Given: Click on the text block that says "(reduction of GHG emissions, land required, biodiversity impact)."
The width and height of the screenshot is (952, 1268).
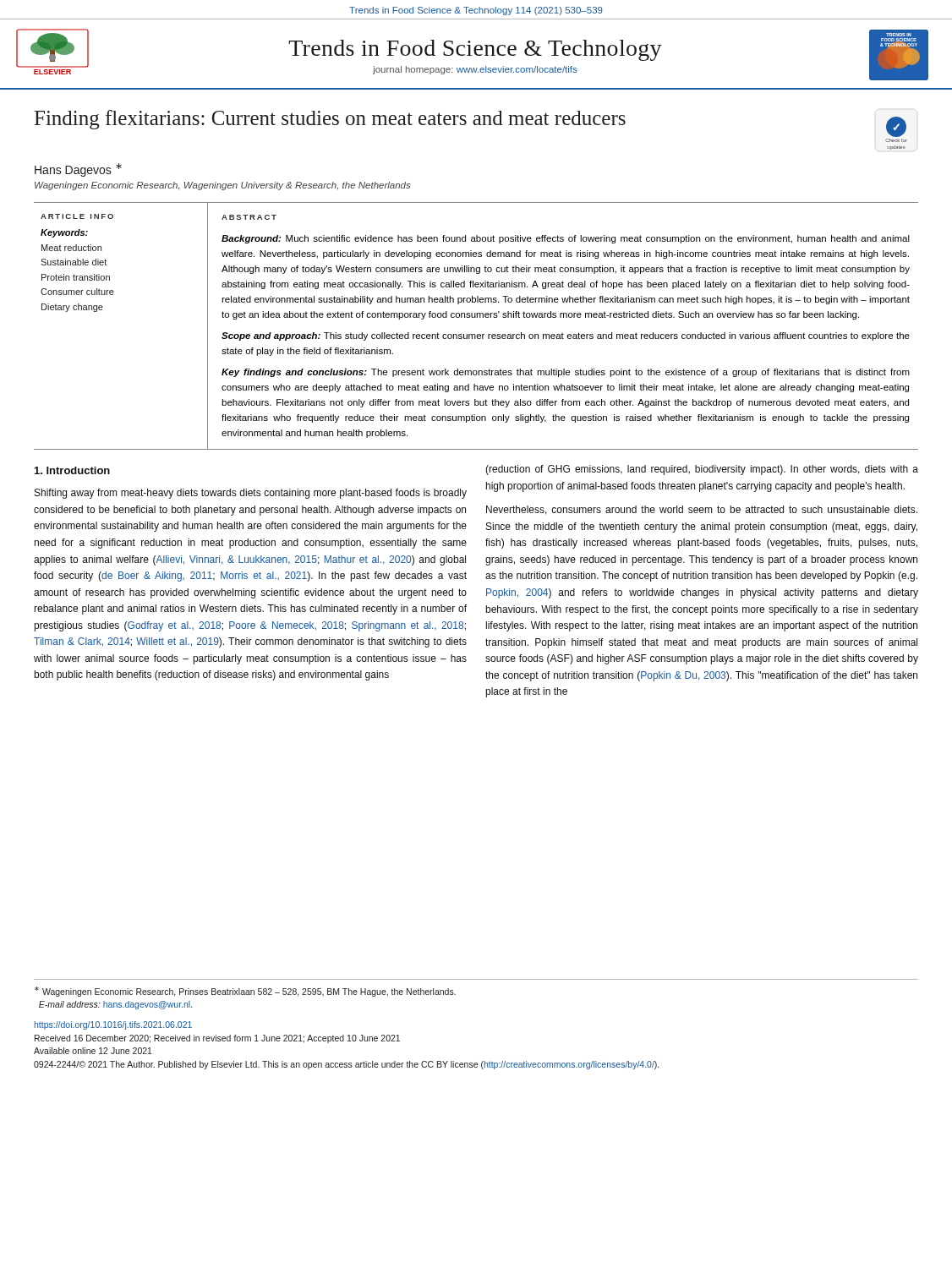Looking at the screenshot, I should click(x=702, y=581).
